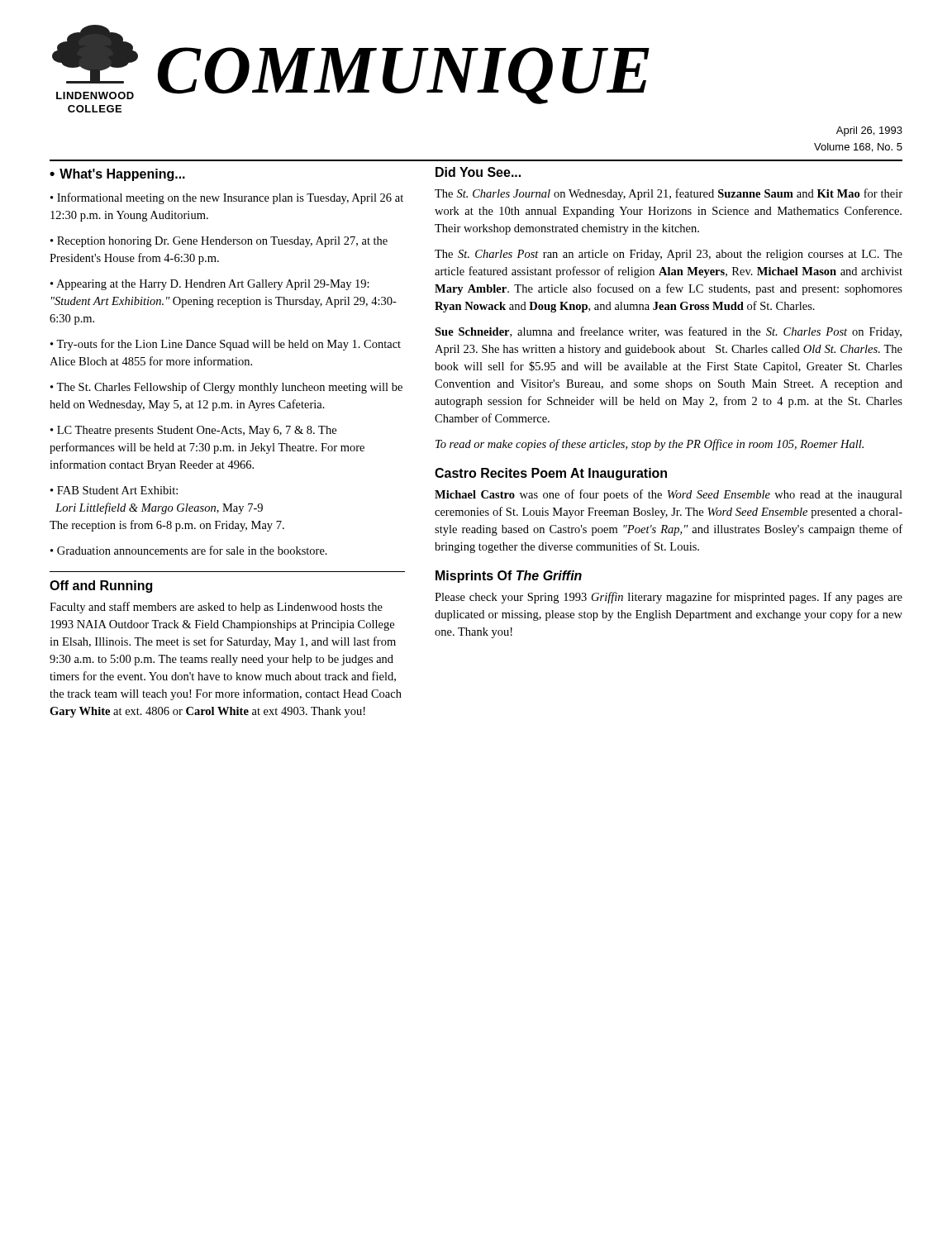Locate the text "• What's Happening..."
Screen dimensions: 1240x952
[118, 174]
